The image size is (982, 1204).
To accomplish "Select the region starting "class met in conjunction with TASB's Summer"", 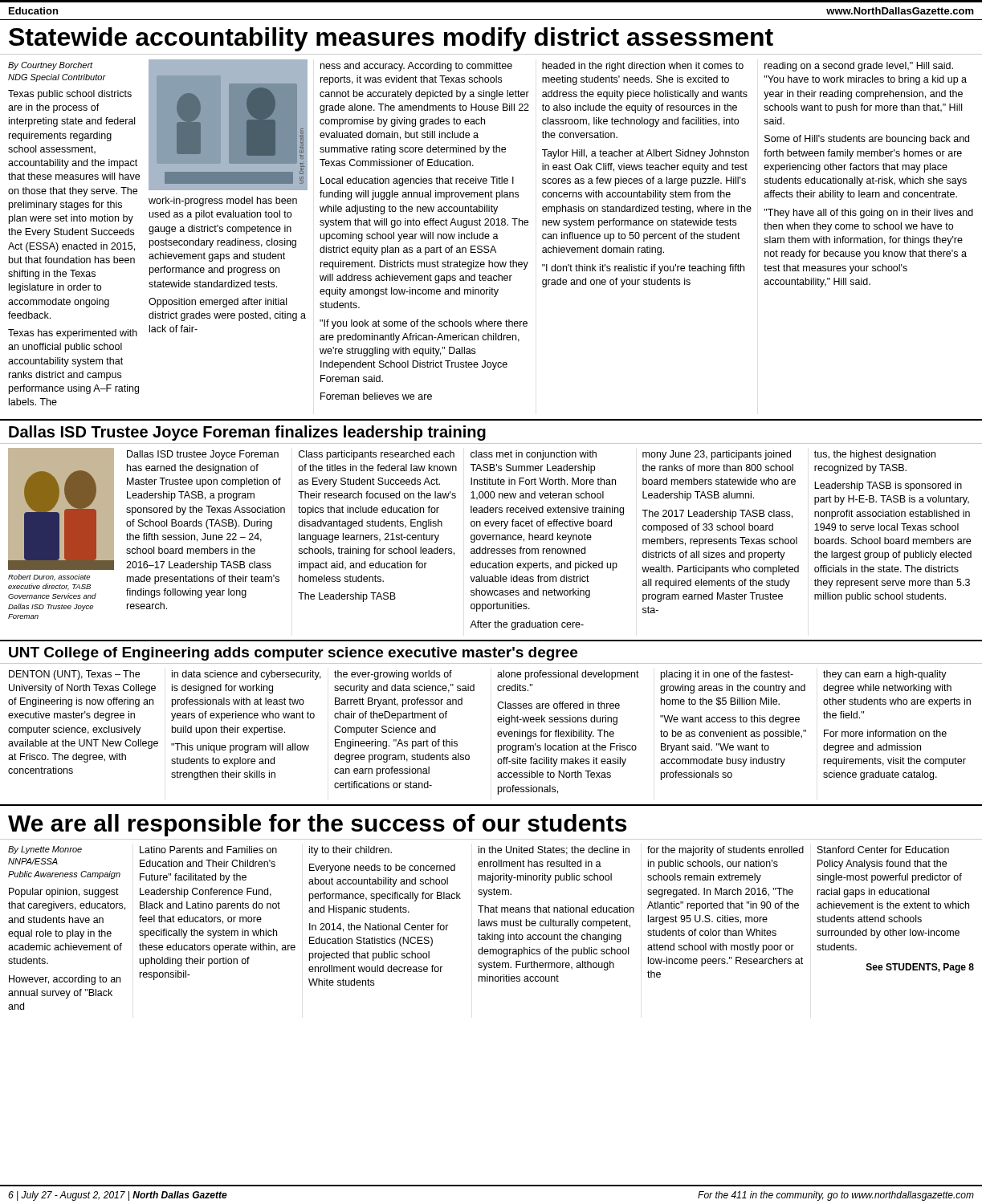I will (x=550, y=540).
